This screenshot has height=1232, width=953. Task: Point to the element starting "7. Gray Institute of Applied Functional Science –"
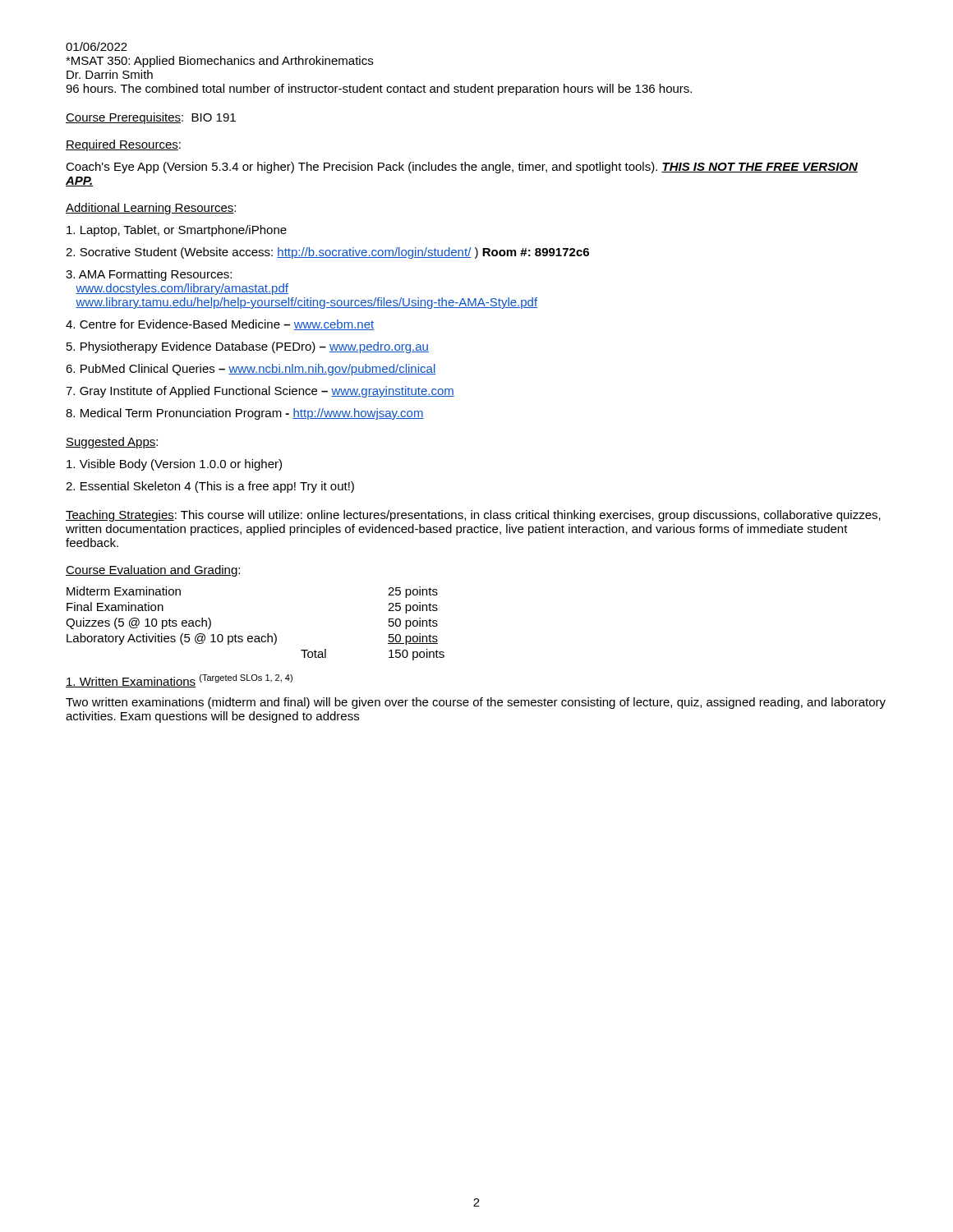point(260,391)
